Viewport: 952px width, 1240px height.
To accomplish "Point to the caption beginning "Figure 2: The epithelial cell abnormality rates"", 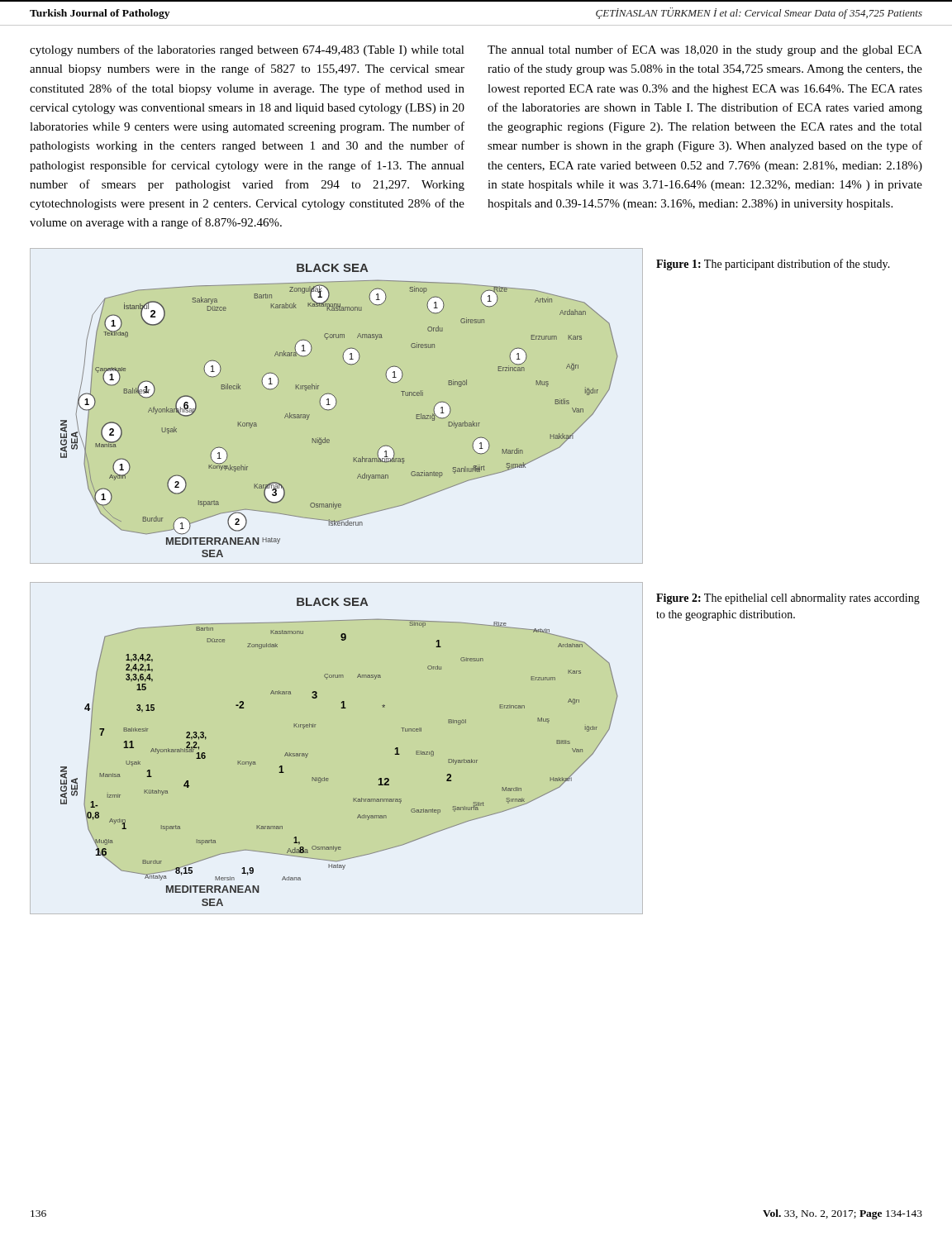I will tap(788, 606).
